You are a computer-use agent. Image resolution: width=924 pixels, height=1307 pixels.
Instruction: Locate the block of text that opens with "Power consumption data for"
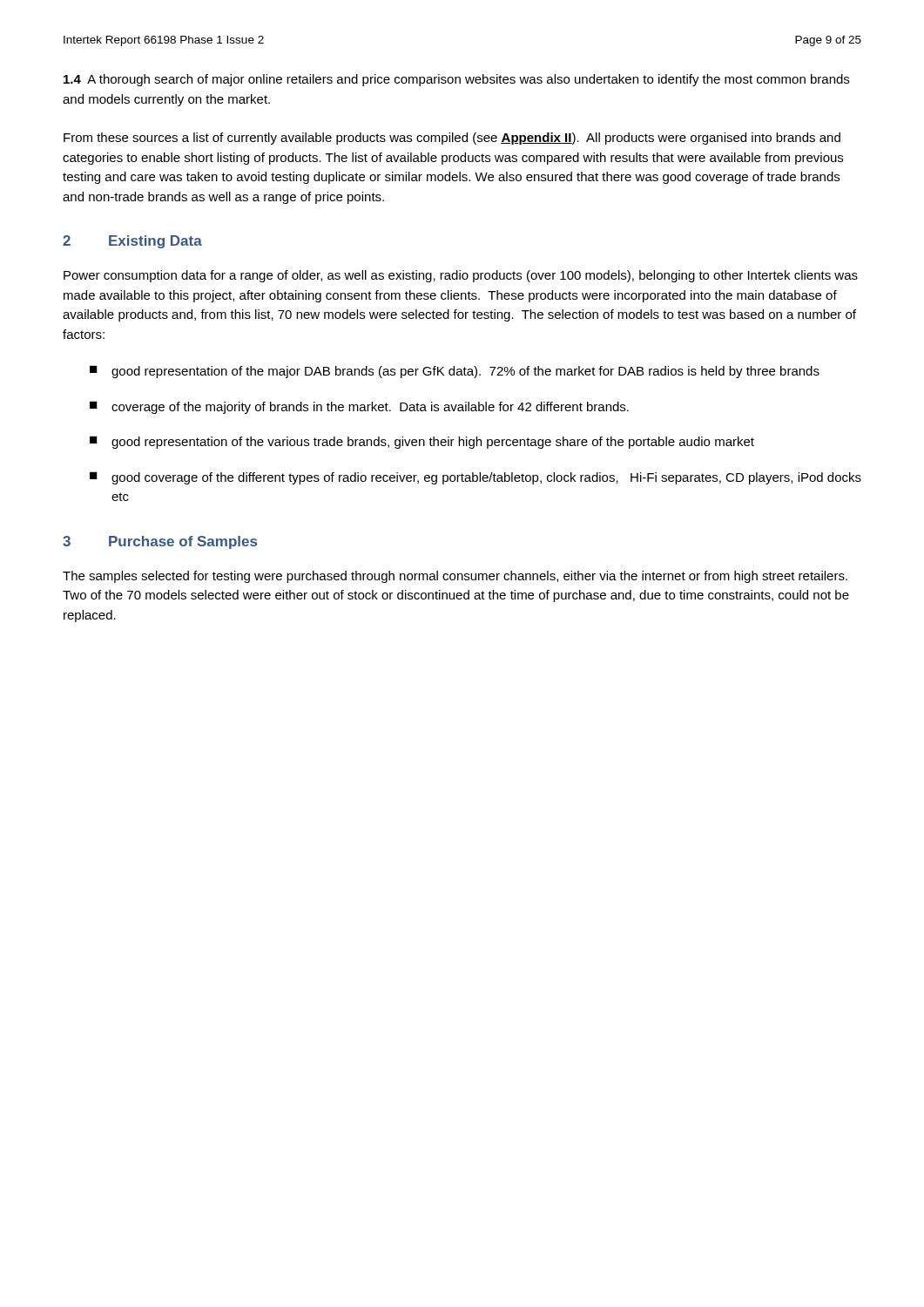pos(460,304)
